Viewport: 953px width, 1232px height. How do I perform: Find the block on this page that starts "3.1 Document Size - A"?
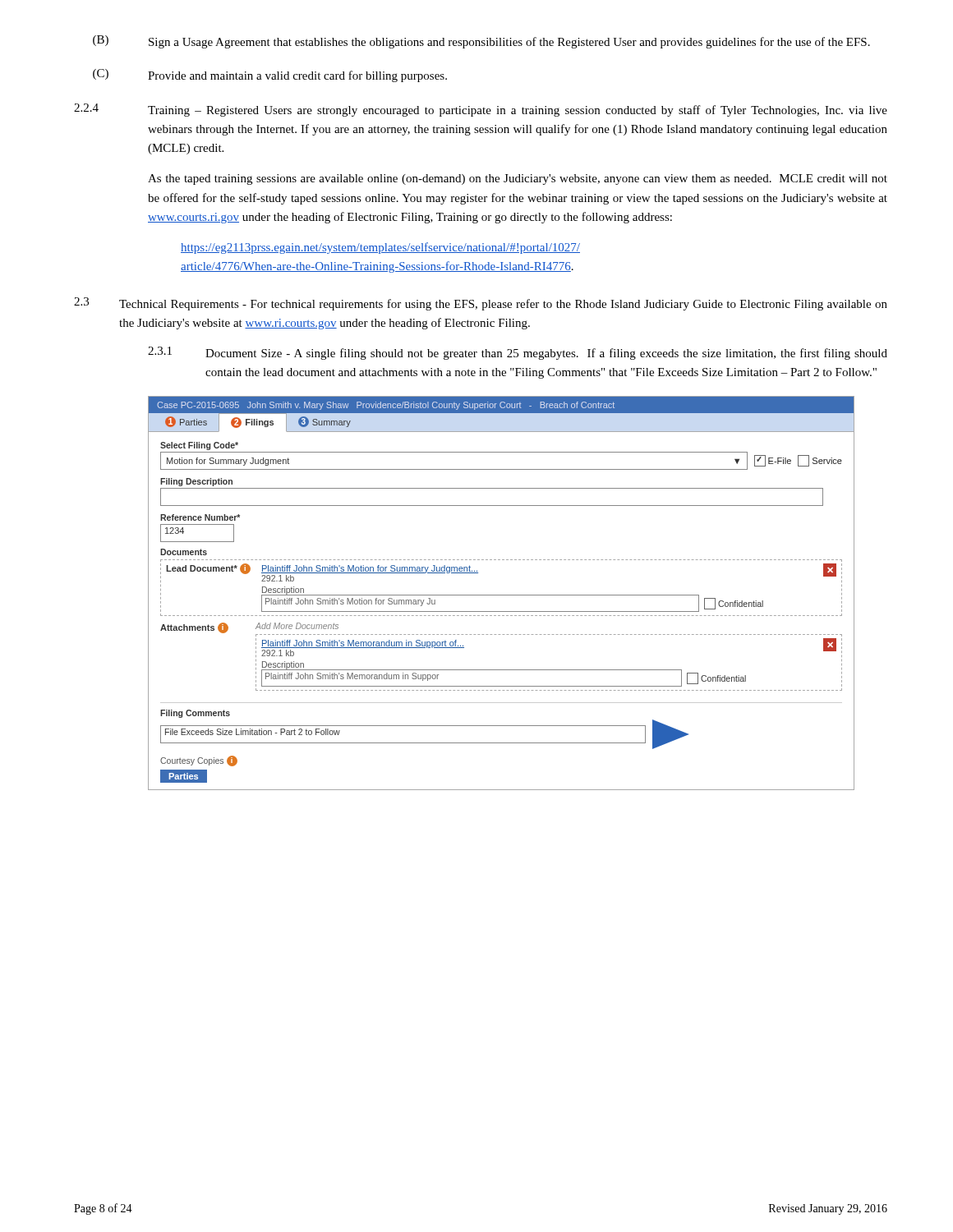[518, 363]
